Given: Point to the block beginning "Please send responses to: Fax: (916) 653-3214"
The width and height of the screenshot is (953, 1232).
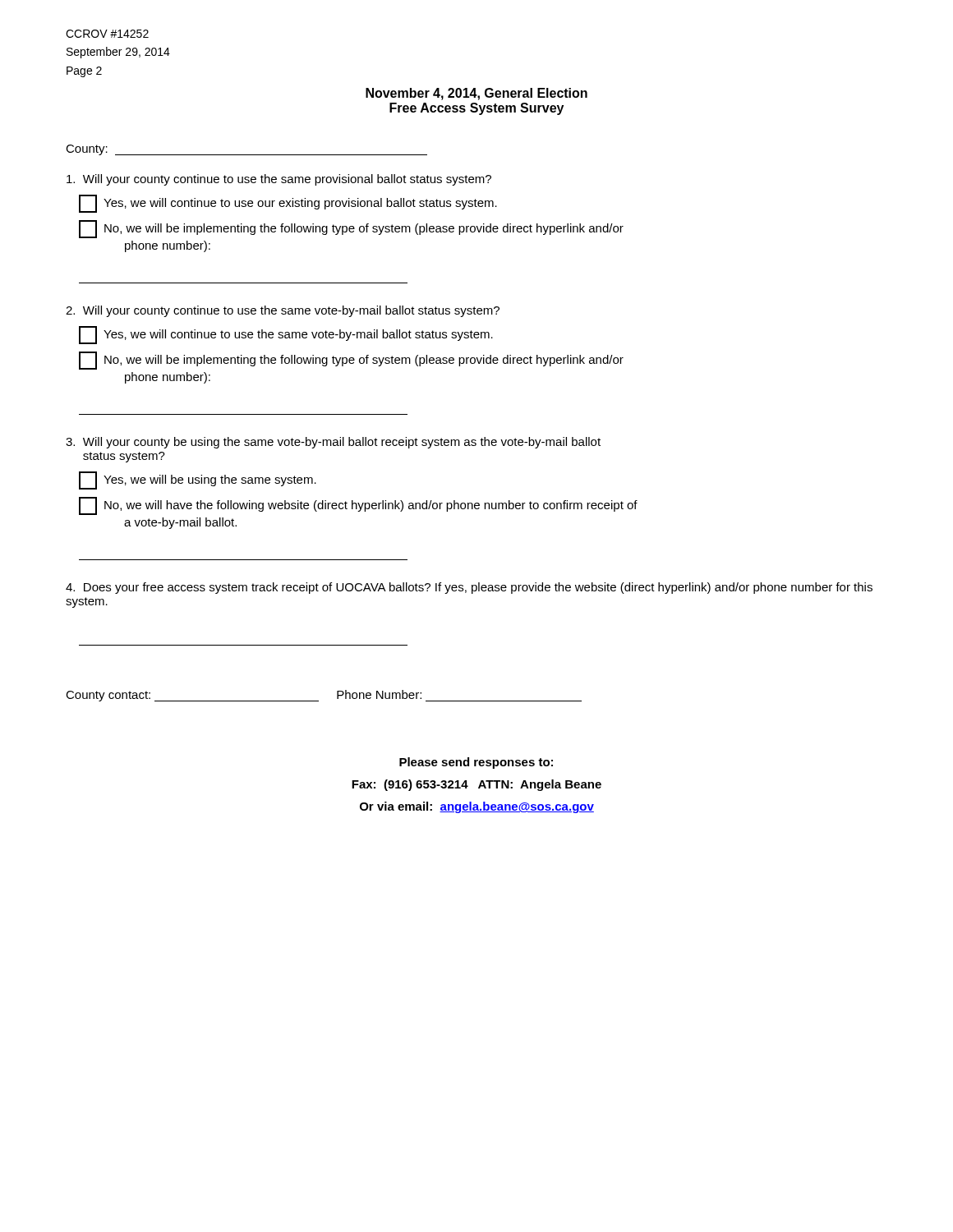Looking at the screenshot, I should (476, 784).
